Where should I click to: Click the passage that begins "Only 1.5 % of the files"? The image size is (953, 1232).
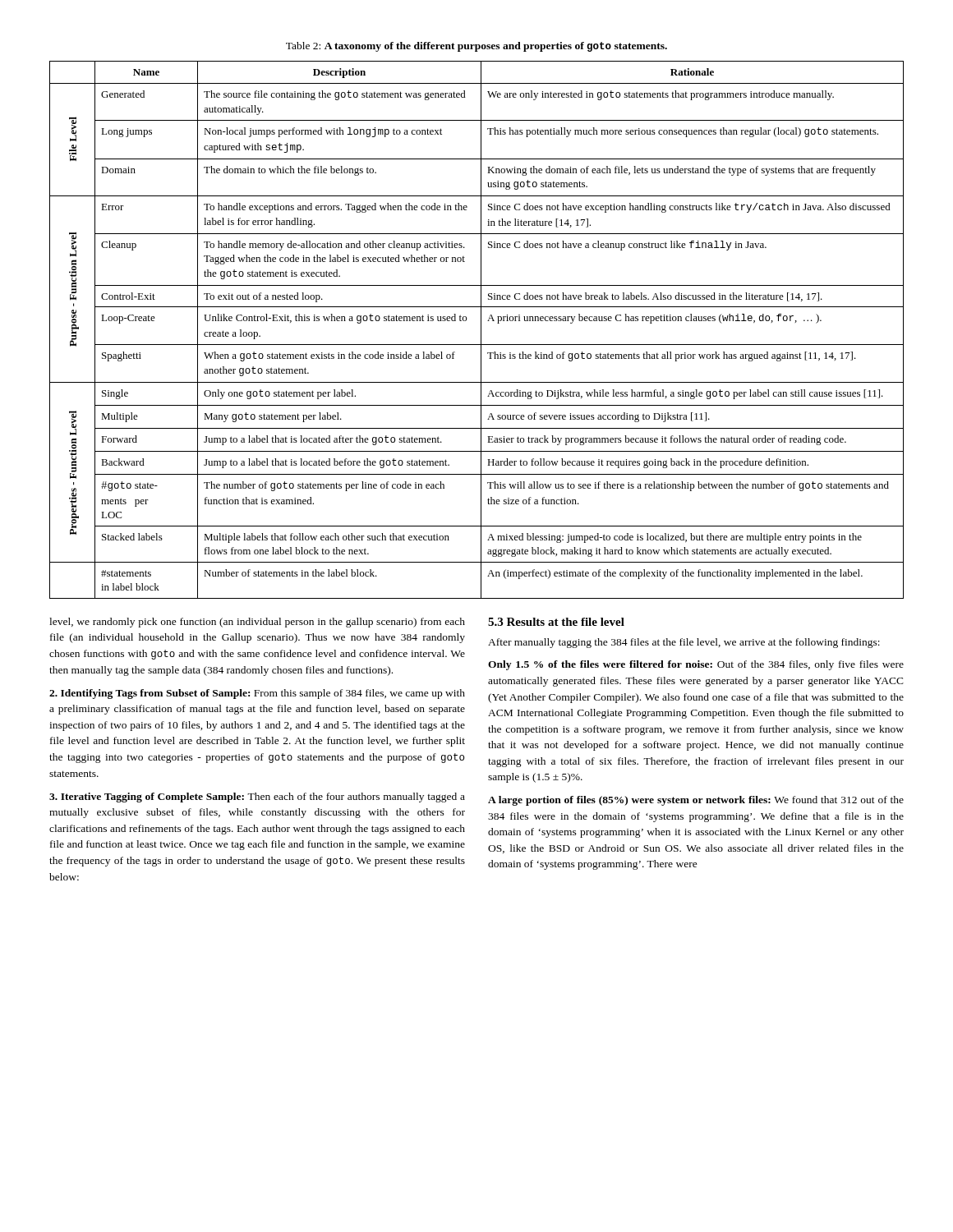(x=696, y=721)
